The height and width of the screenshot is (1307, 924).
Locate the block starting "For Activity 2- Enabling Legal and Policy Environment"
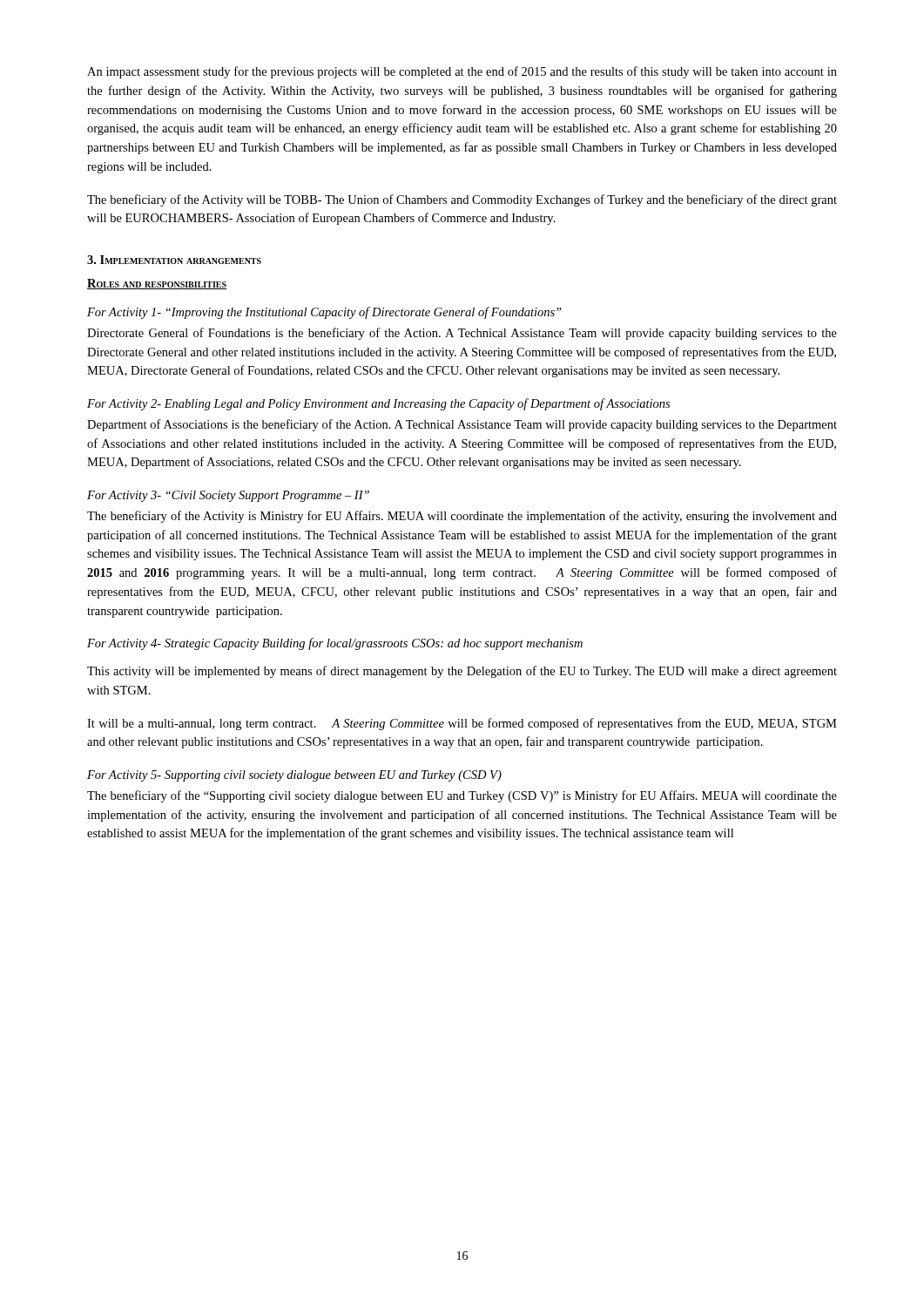tap(379, 403)
